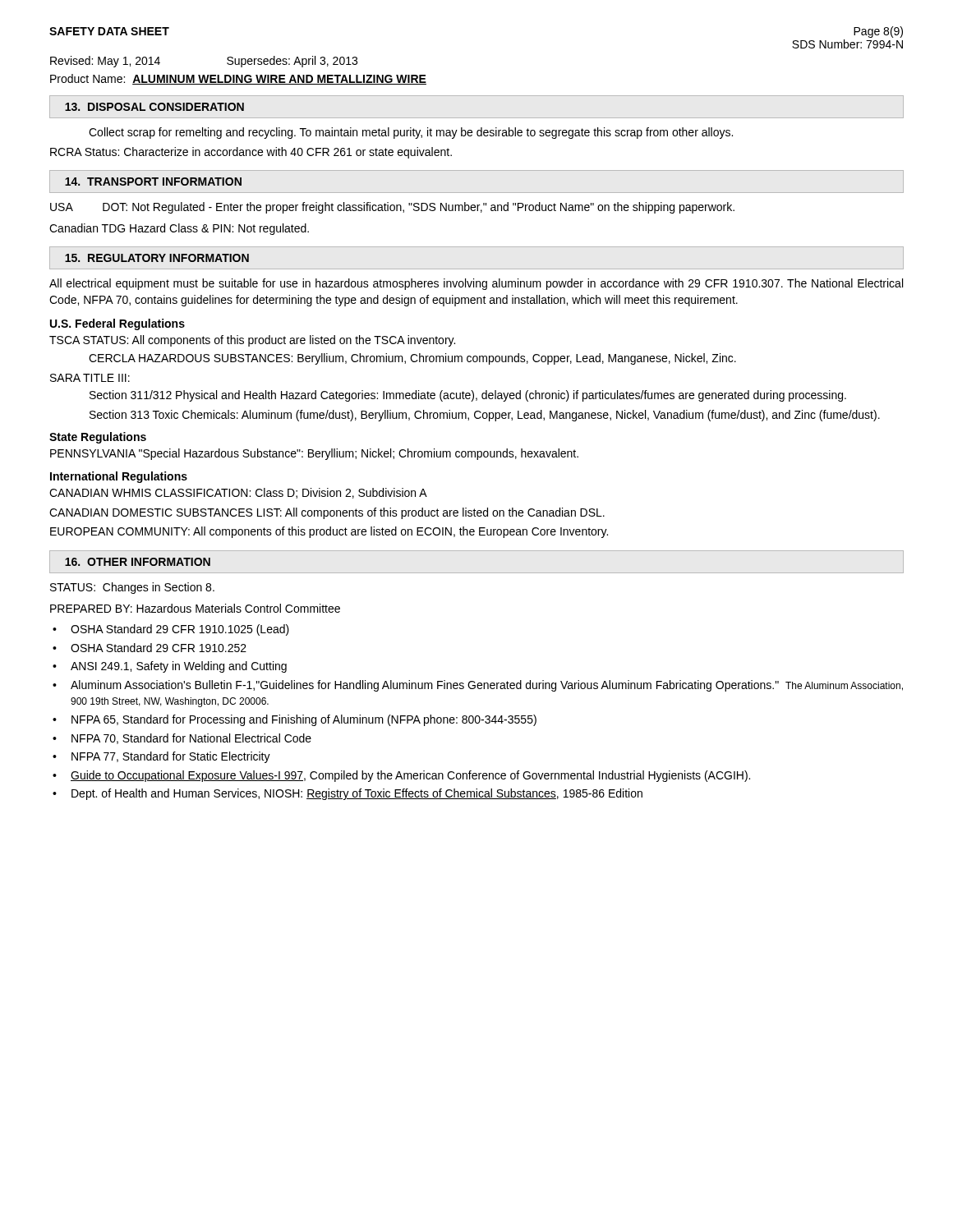953x1232 pixels.
Task: Navigate to the passage starting "PREPARED BY: Hazardous Materials Control Committee"
Action: (x=195, y=608)
